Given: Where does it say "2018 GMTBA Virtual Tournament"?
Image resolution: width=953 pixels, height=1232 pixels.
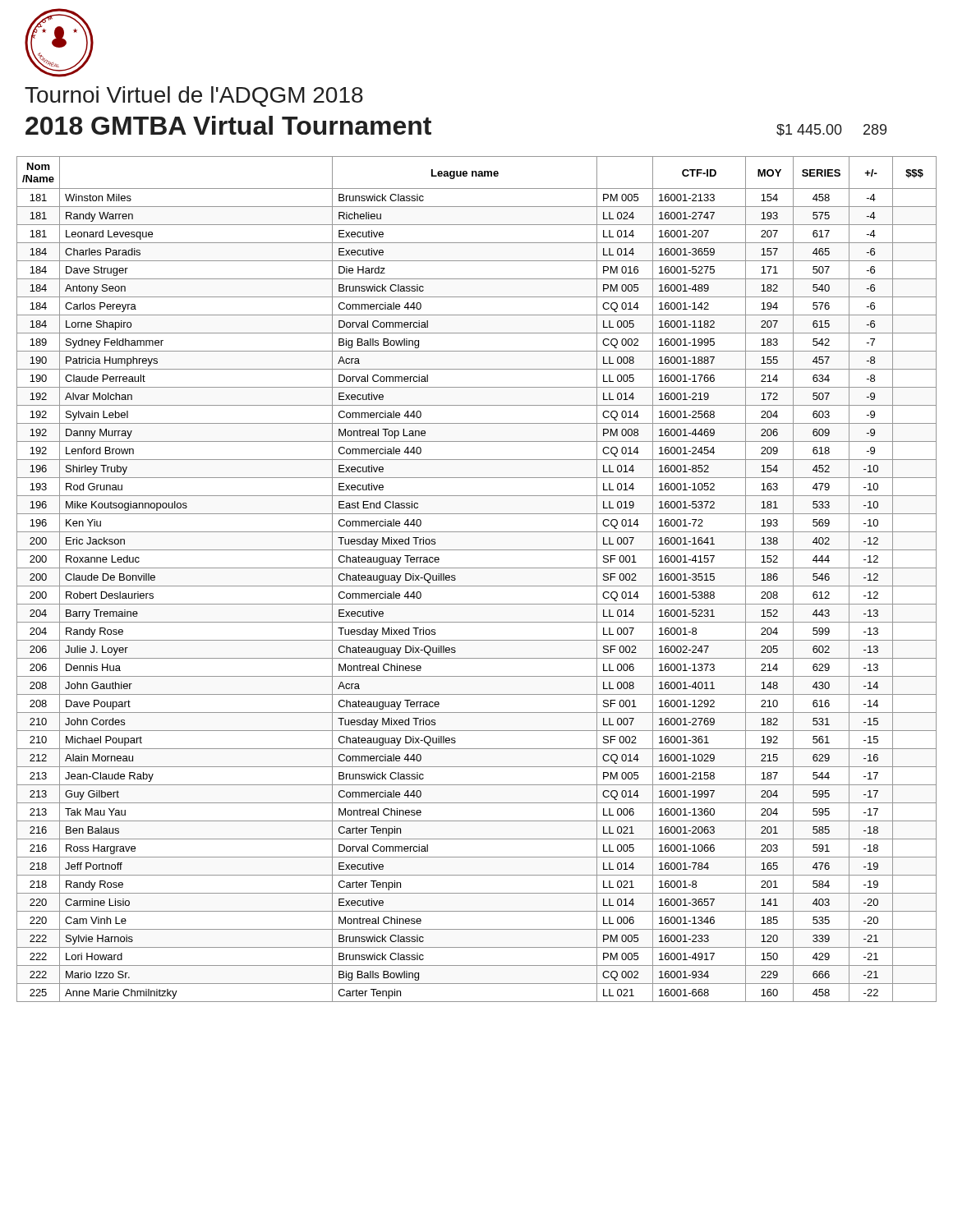Looking at the screenshot, I should tap(228, 126).
